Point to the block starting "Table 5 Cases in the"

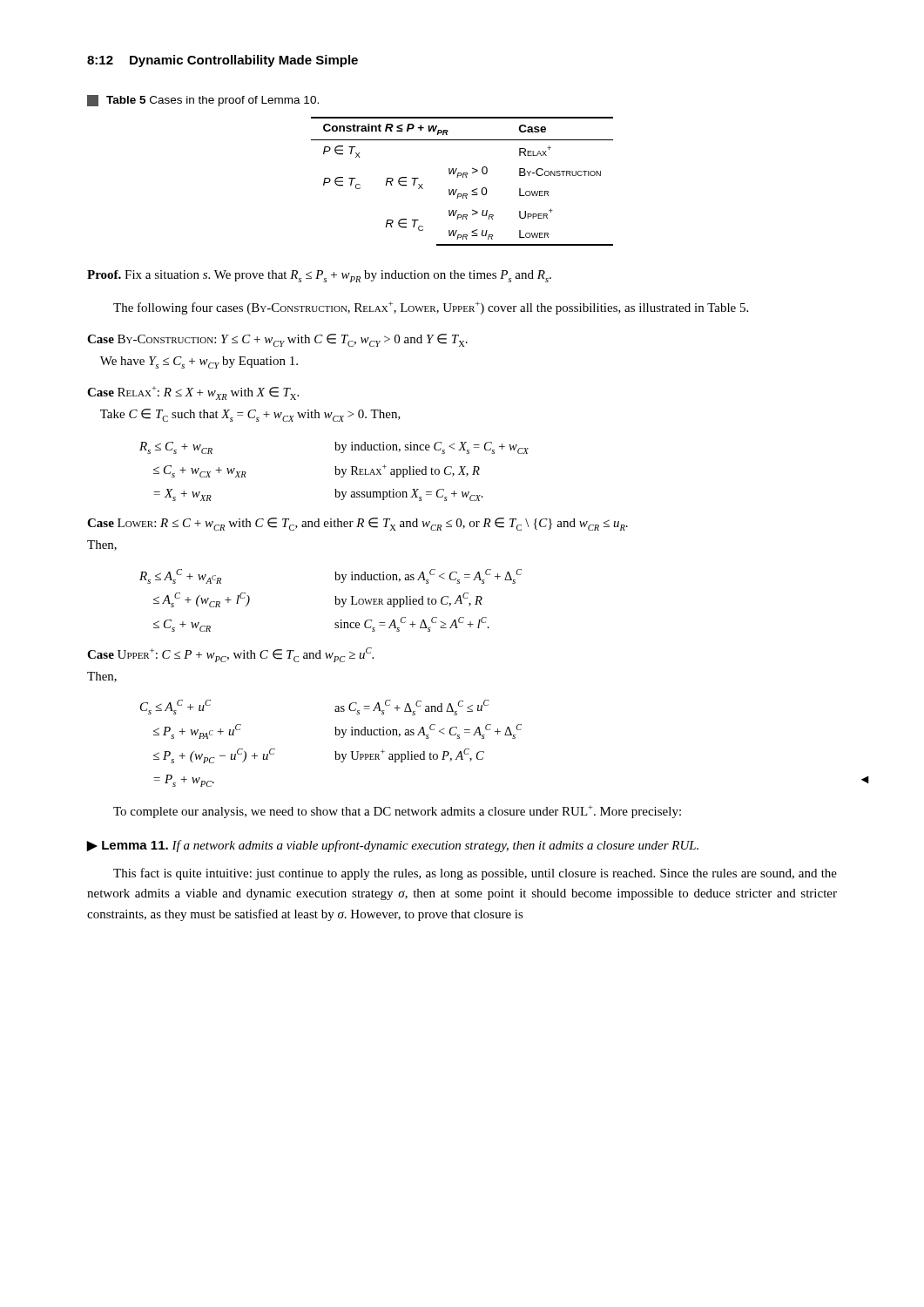[203, 100]
